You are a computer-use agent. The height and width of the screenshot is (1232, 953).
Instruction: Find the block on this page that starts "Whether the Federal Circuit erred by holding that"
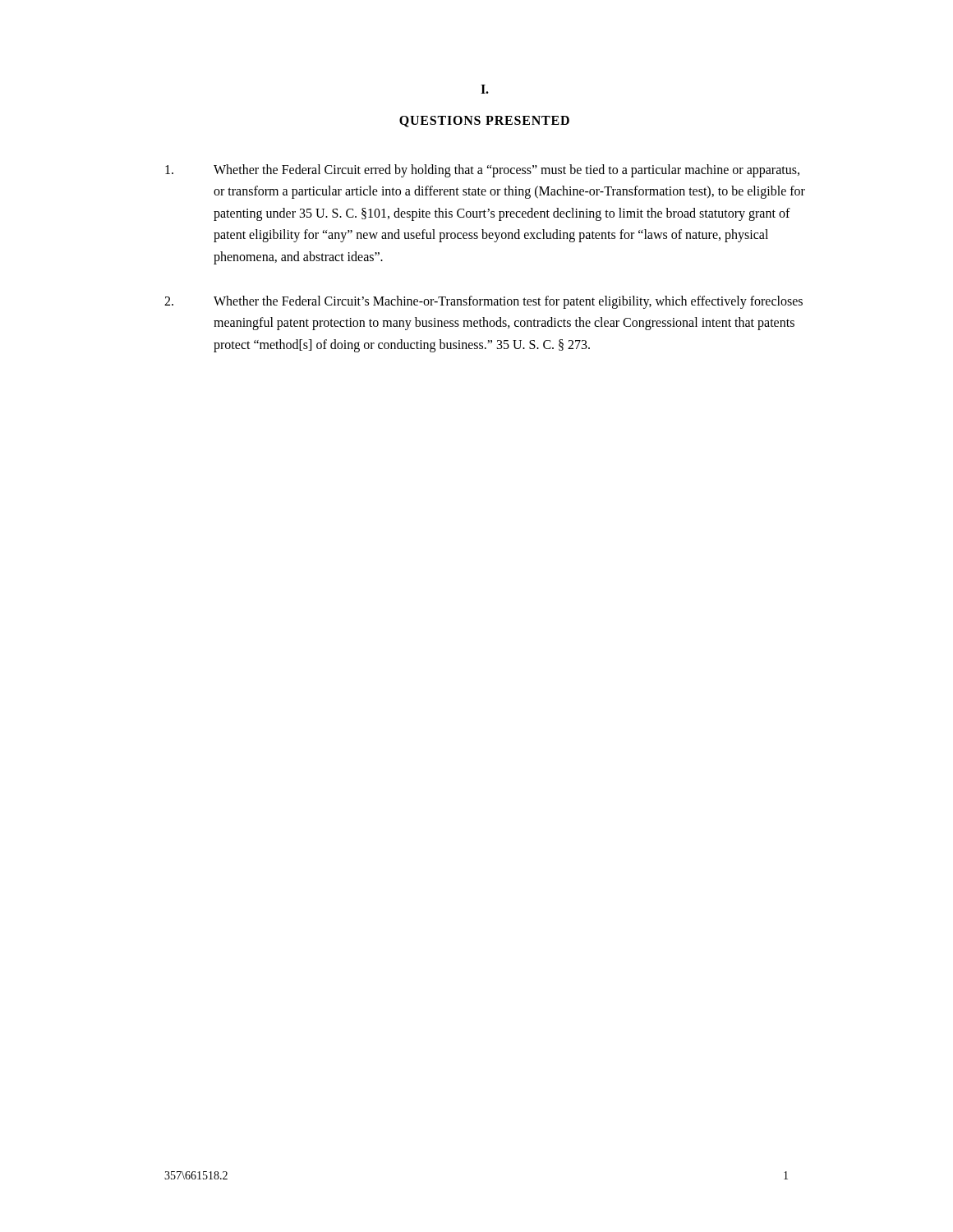pyautogui.click(x=485, y=214)
